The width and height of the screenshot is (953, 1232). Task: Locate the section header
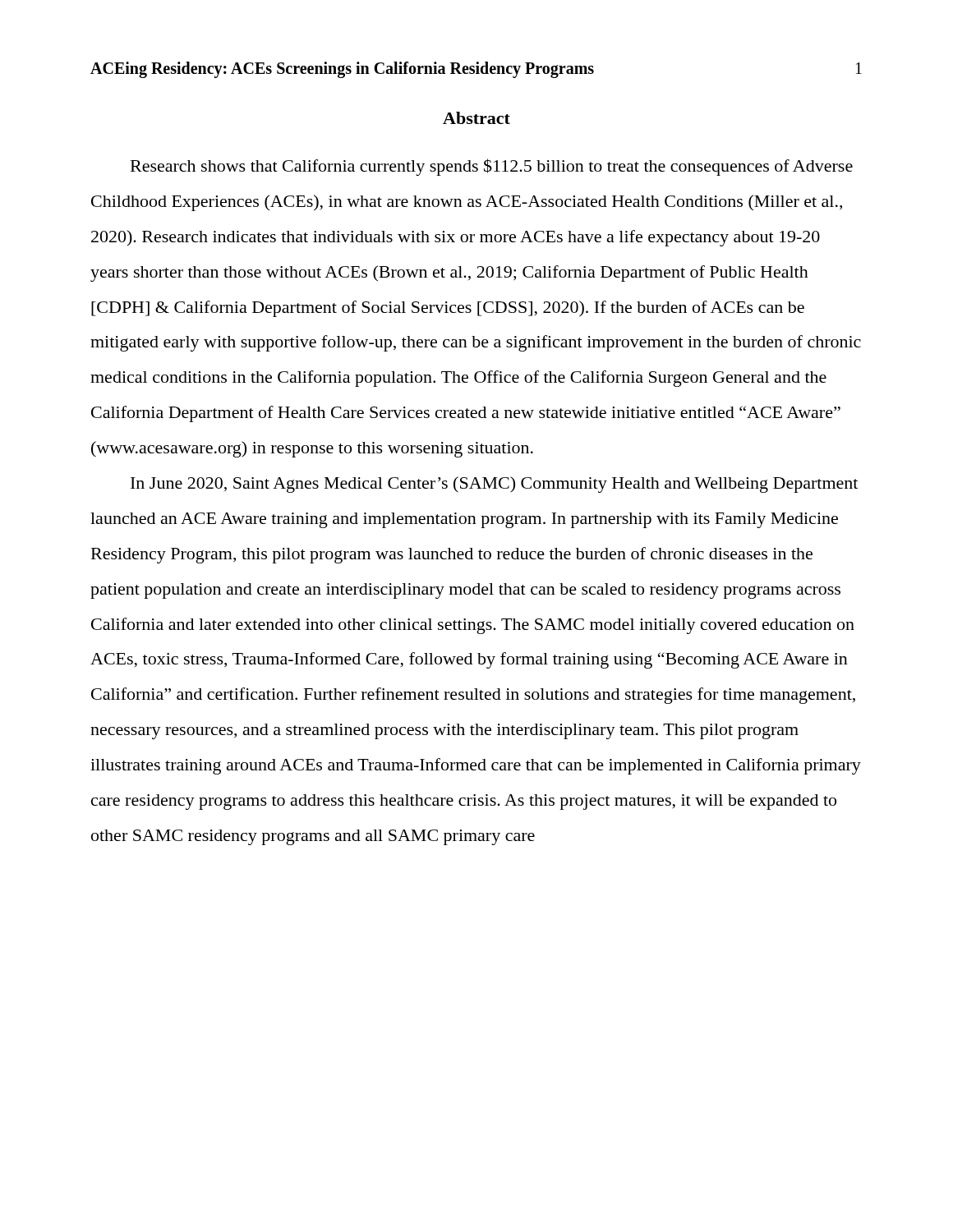[x=476, y=118]
